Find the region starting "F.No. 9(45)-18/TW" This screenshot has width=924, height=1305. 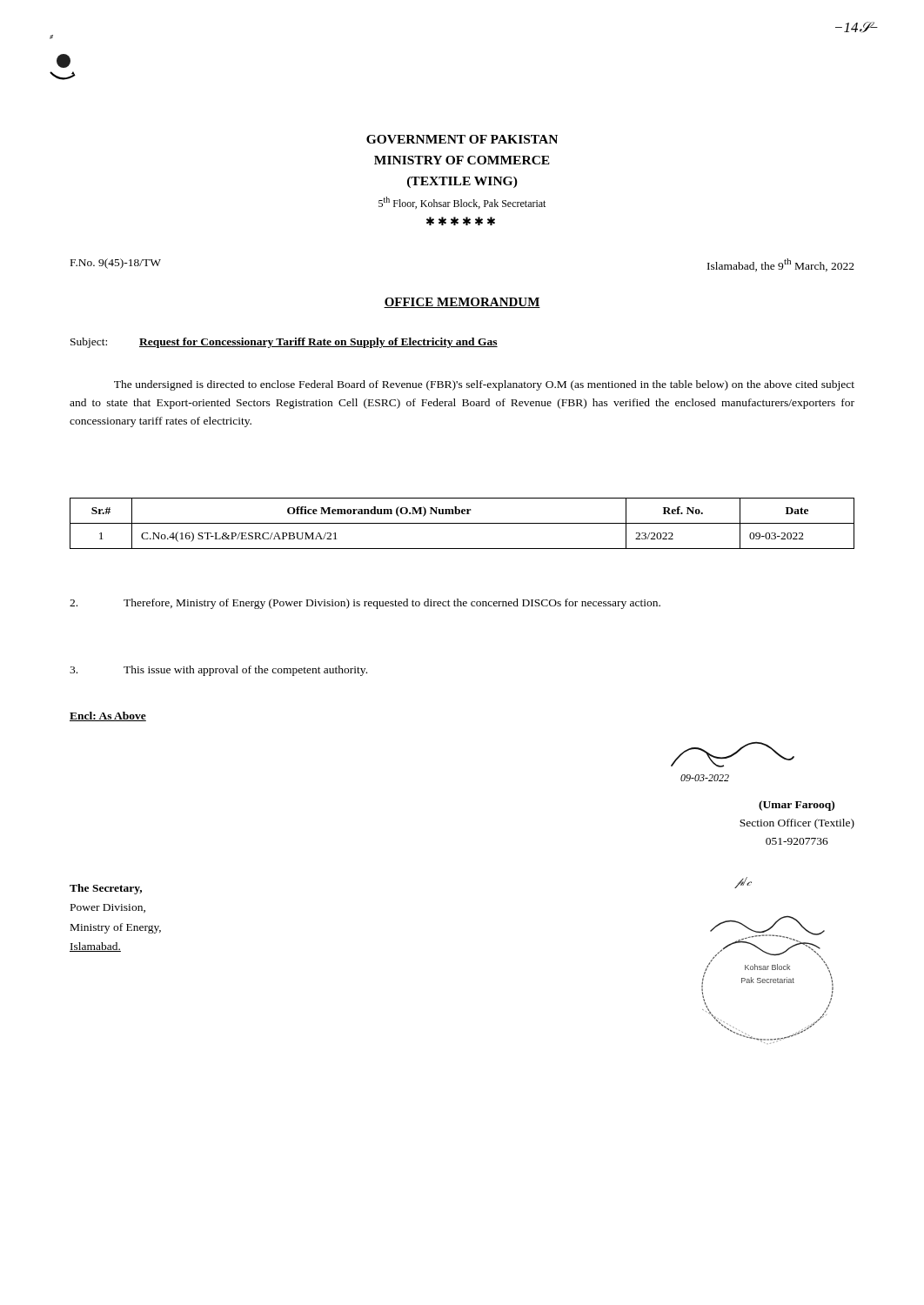[x=115, y=262]
